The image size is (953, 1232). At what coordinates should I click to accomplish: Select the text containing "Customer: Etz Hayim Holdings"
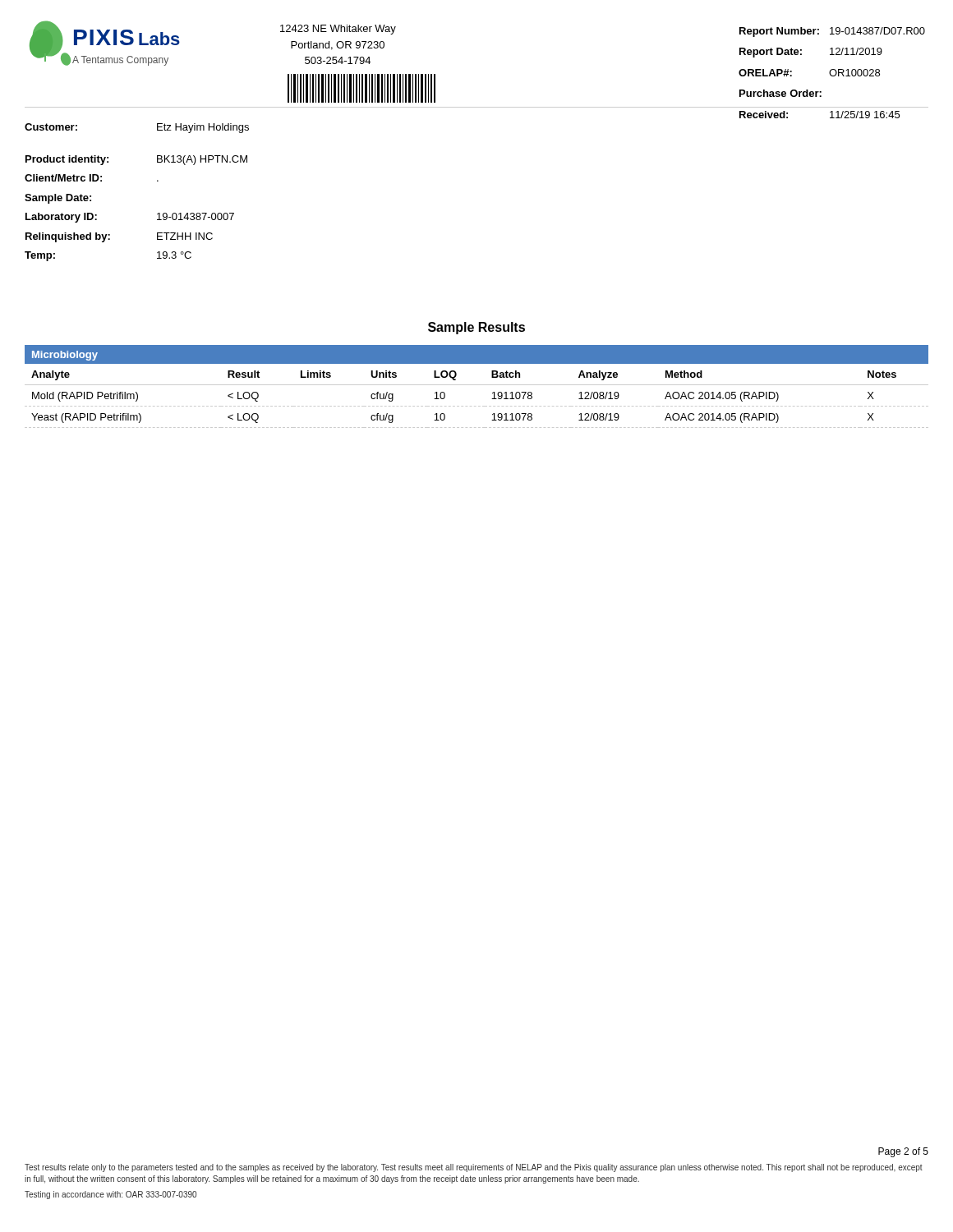pyautogui.click(x=51, y=128)
